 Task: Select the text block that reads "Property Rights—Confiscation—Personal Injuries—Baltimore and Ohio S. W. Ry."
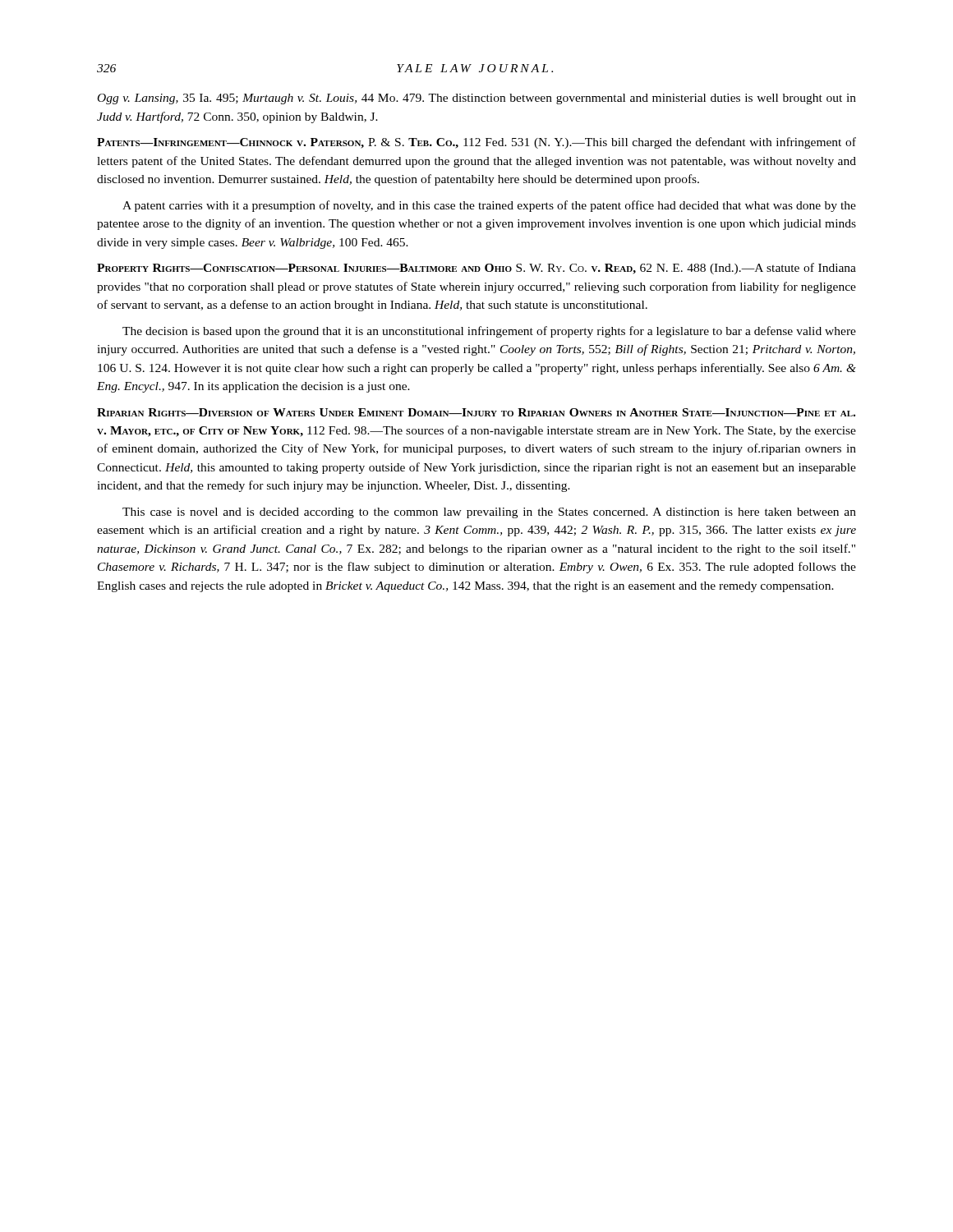pos(476,286)
